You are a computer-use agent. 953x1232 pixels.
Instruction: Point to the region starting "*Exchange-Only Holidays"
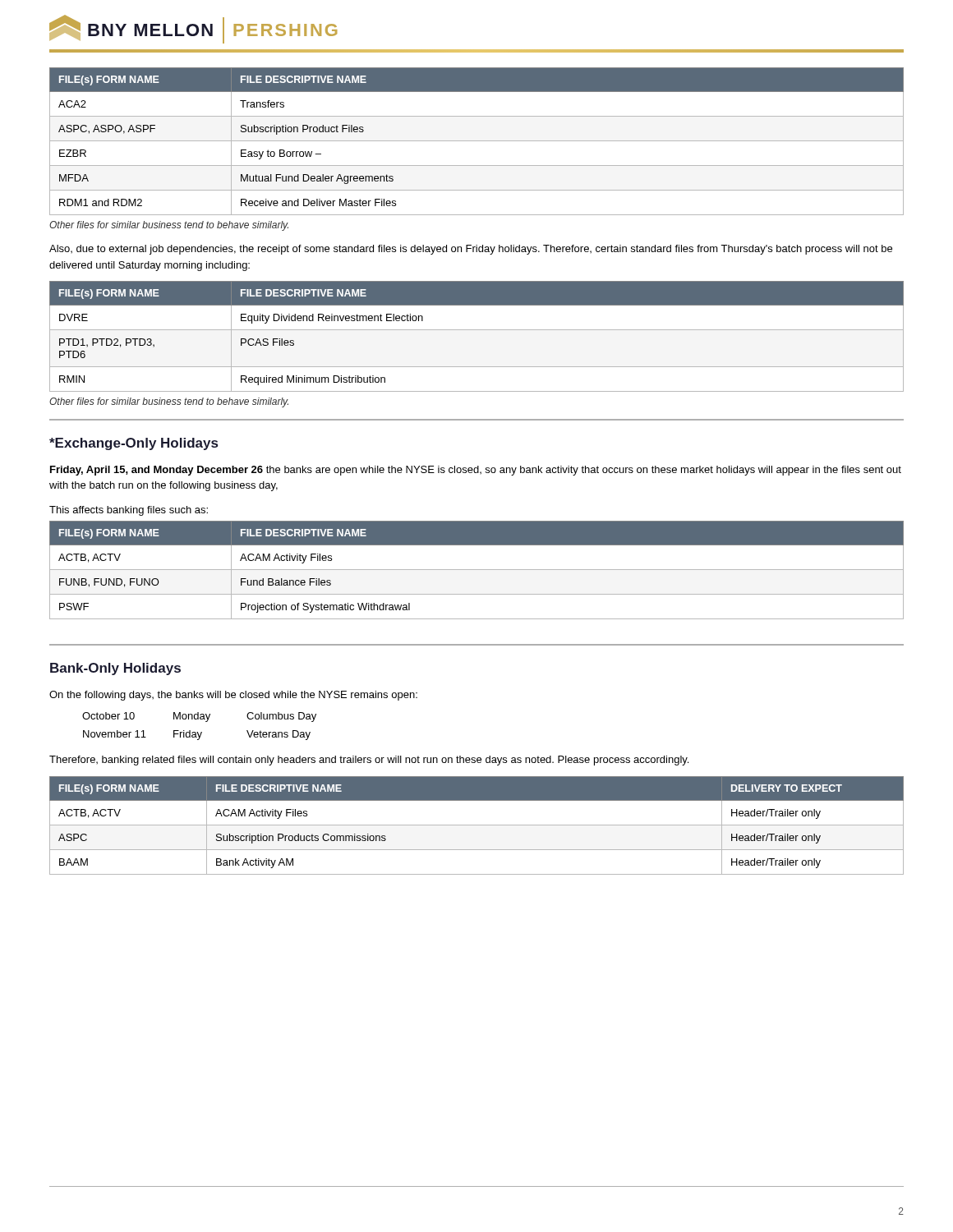tap(134, 443)
